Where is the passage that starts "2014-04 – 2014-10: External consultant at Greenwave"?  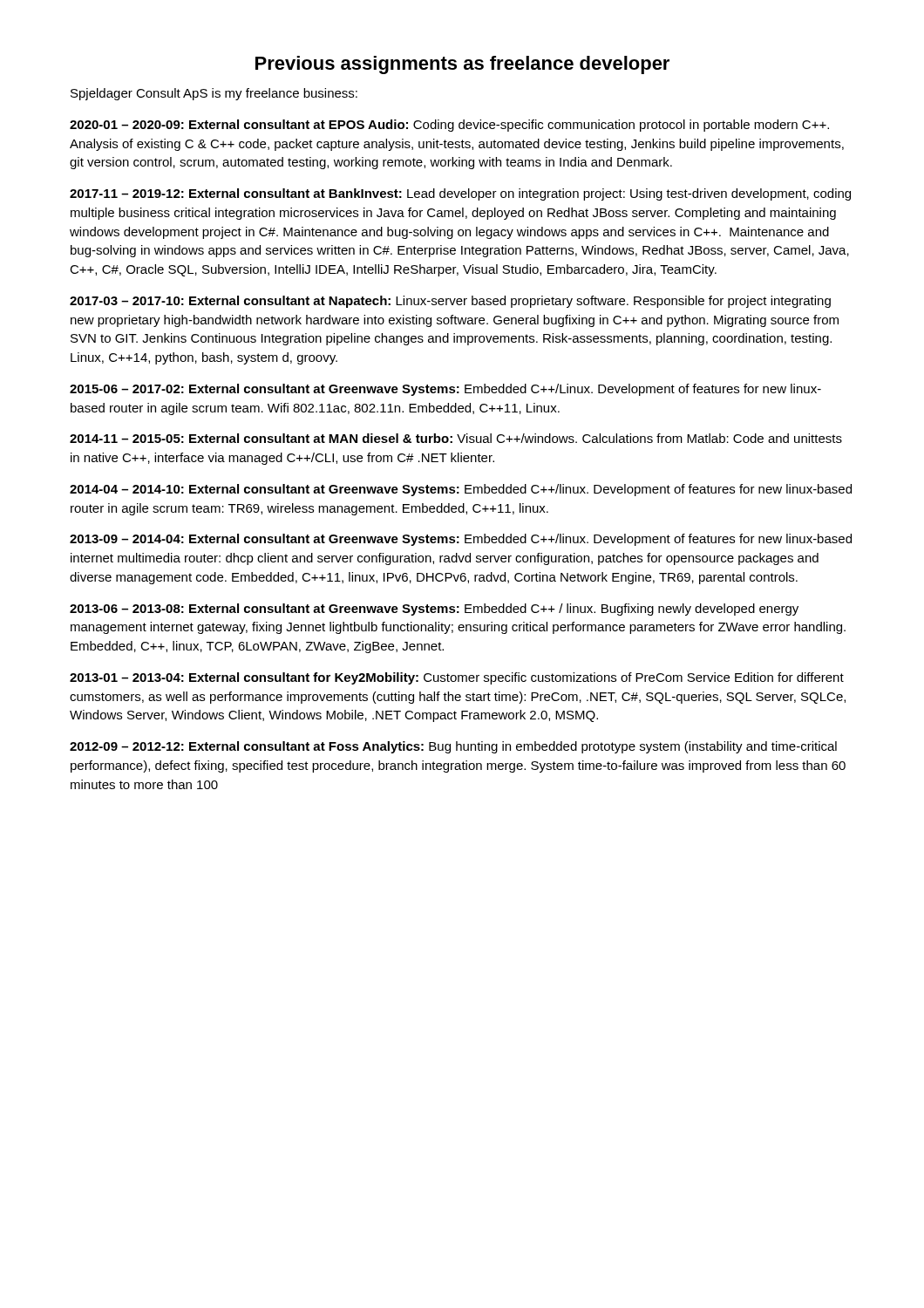461,498
